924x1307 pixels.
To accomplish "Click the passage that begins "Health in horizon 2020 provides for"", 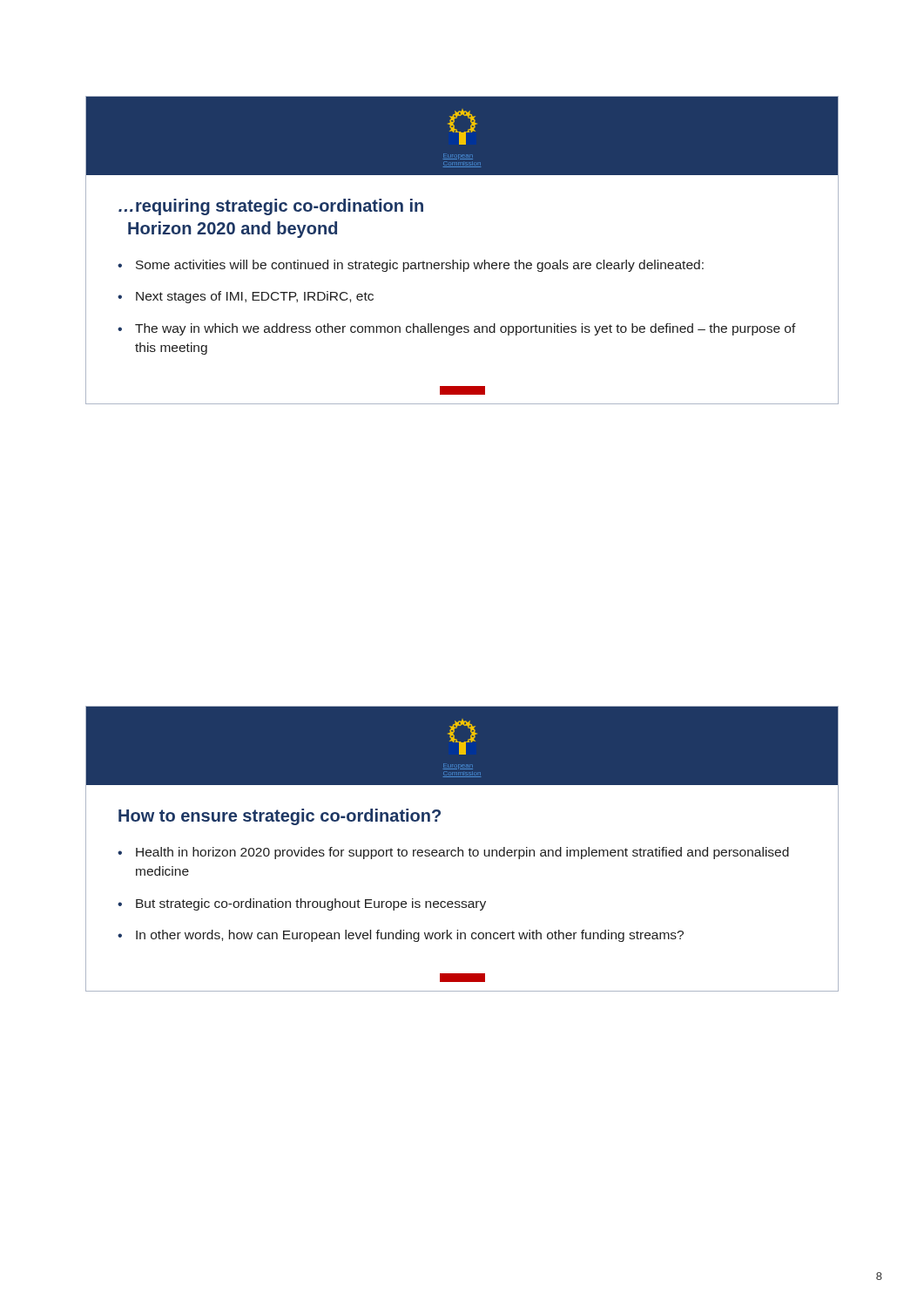I will pyautogui.click(x=462, y=862).
